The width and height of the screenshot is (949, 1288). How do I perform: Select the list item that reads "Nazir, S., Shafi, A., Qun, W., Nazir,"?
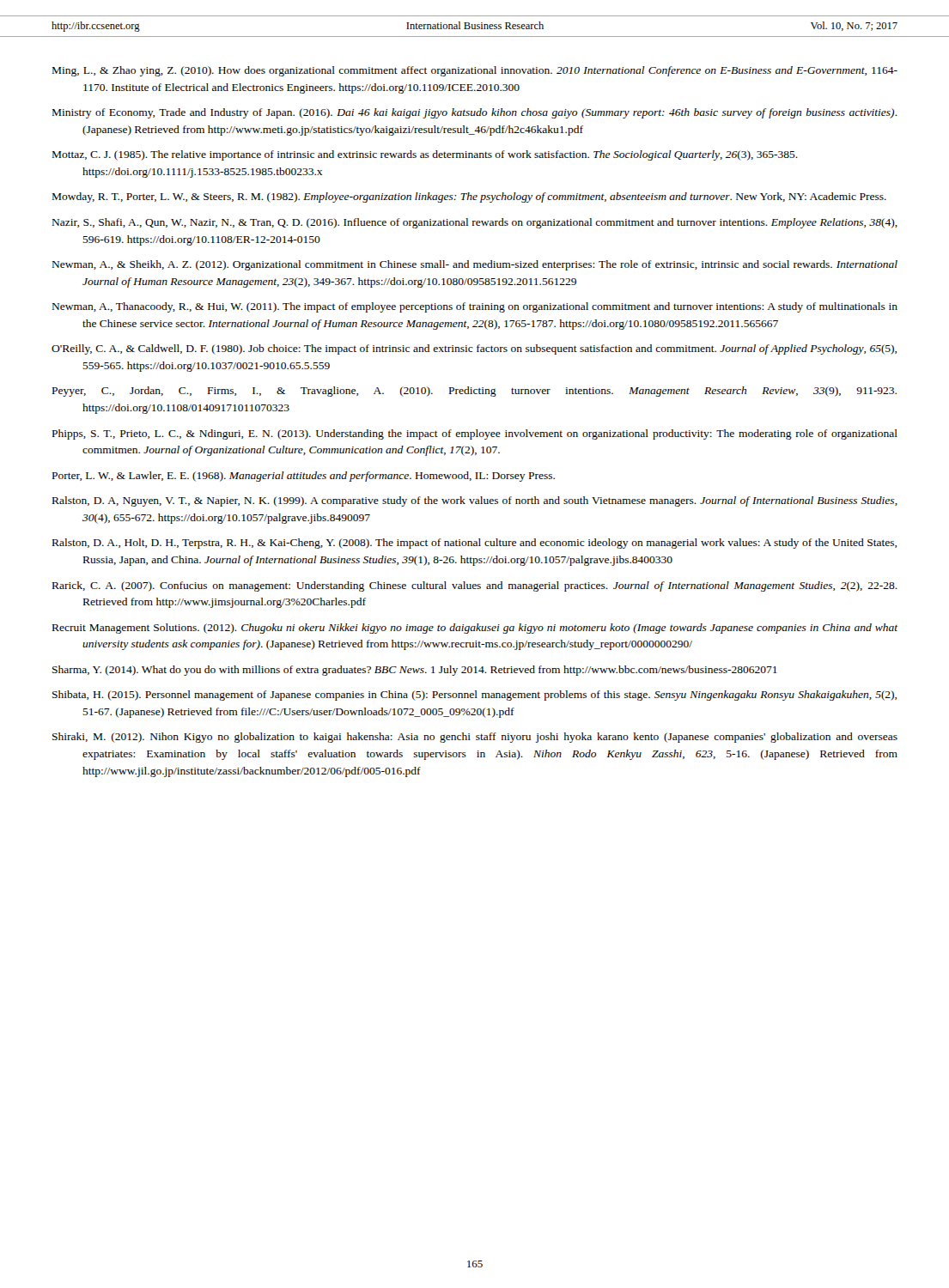[x=474, y=231]
